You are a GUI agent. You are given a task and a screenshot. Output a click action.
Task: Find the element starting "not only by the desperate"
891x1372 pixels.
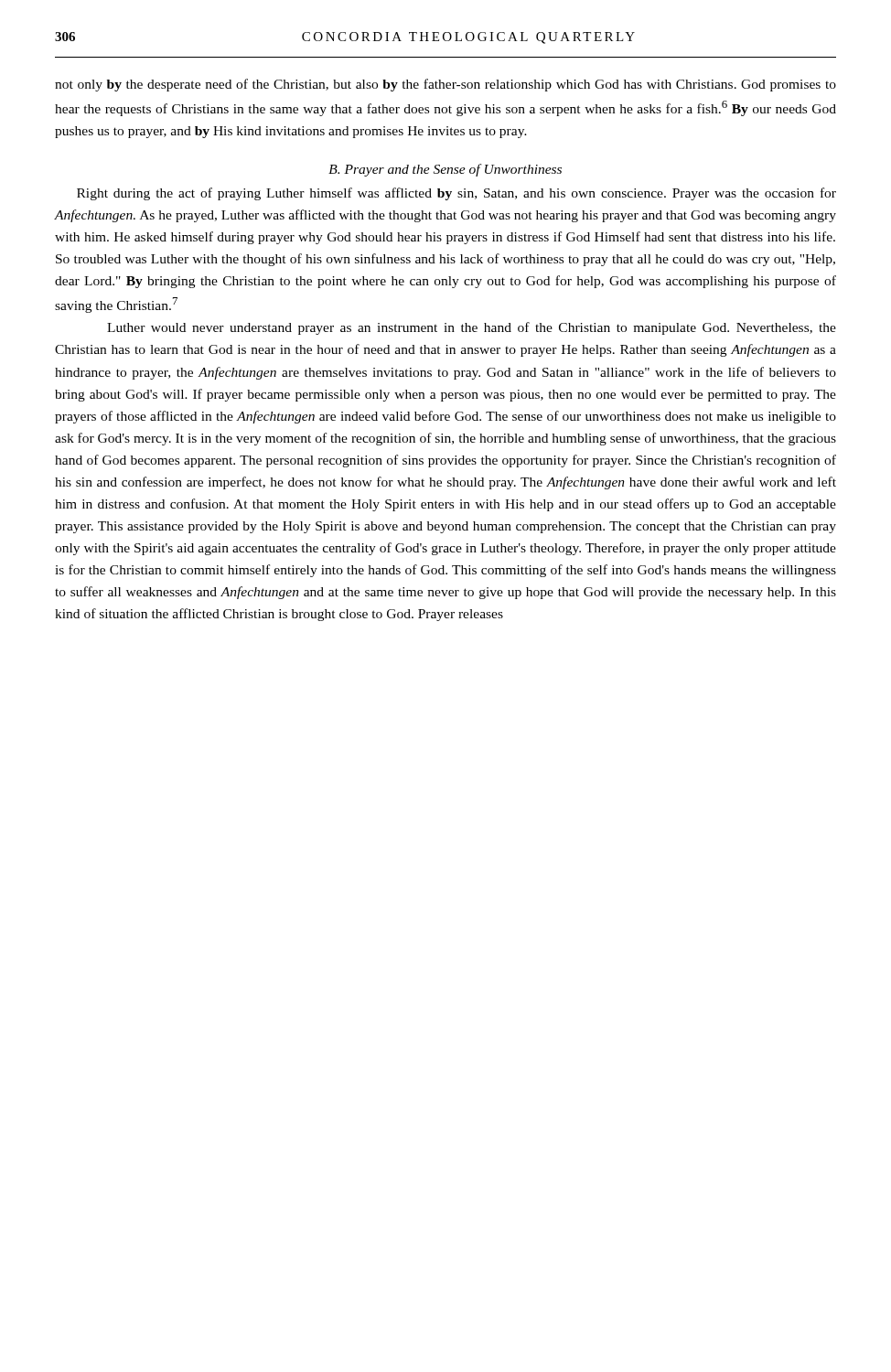[446, 108]
